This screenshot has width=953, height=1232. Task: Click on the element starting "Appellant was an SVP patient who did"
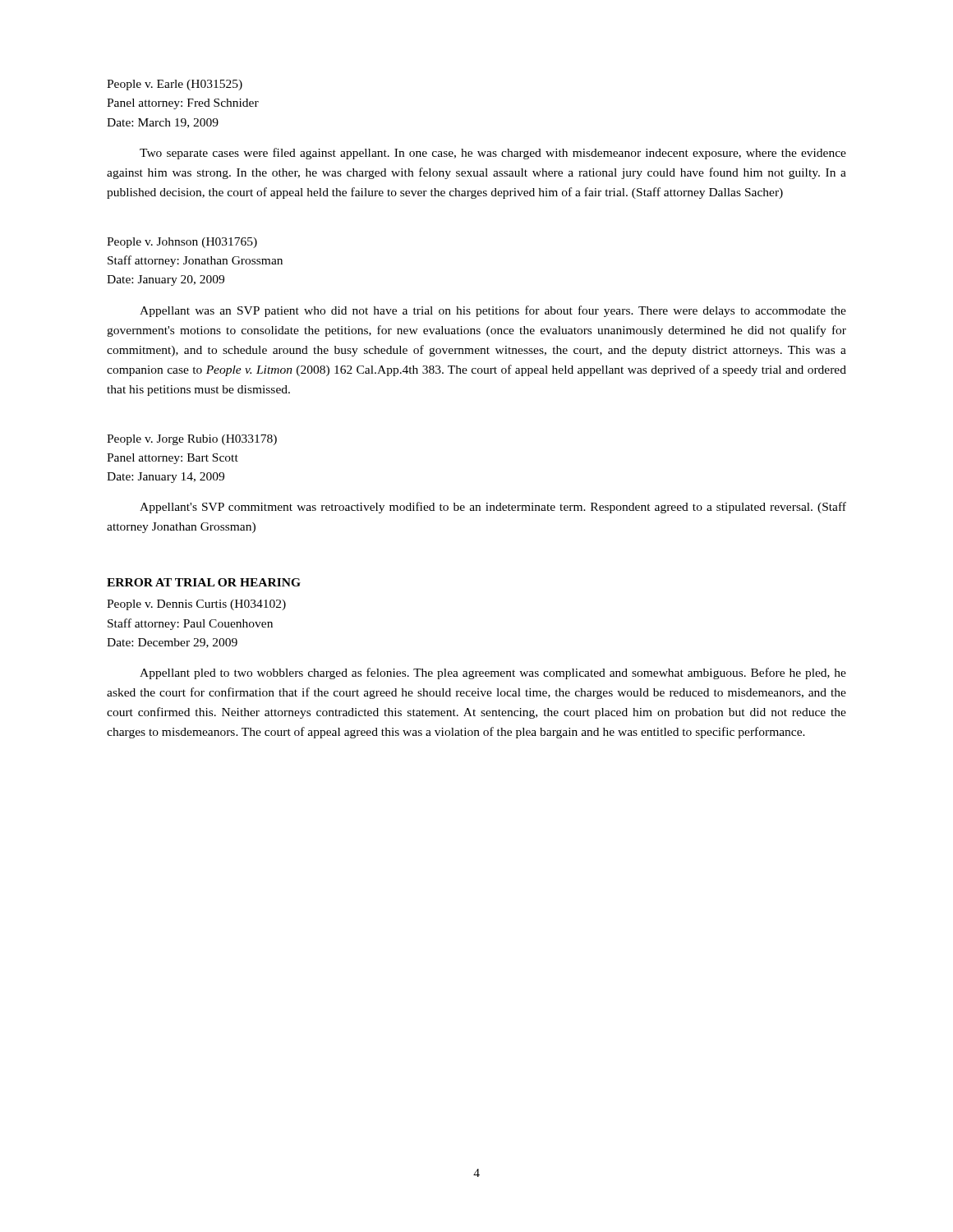(x=476, y=350)
